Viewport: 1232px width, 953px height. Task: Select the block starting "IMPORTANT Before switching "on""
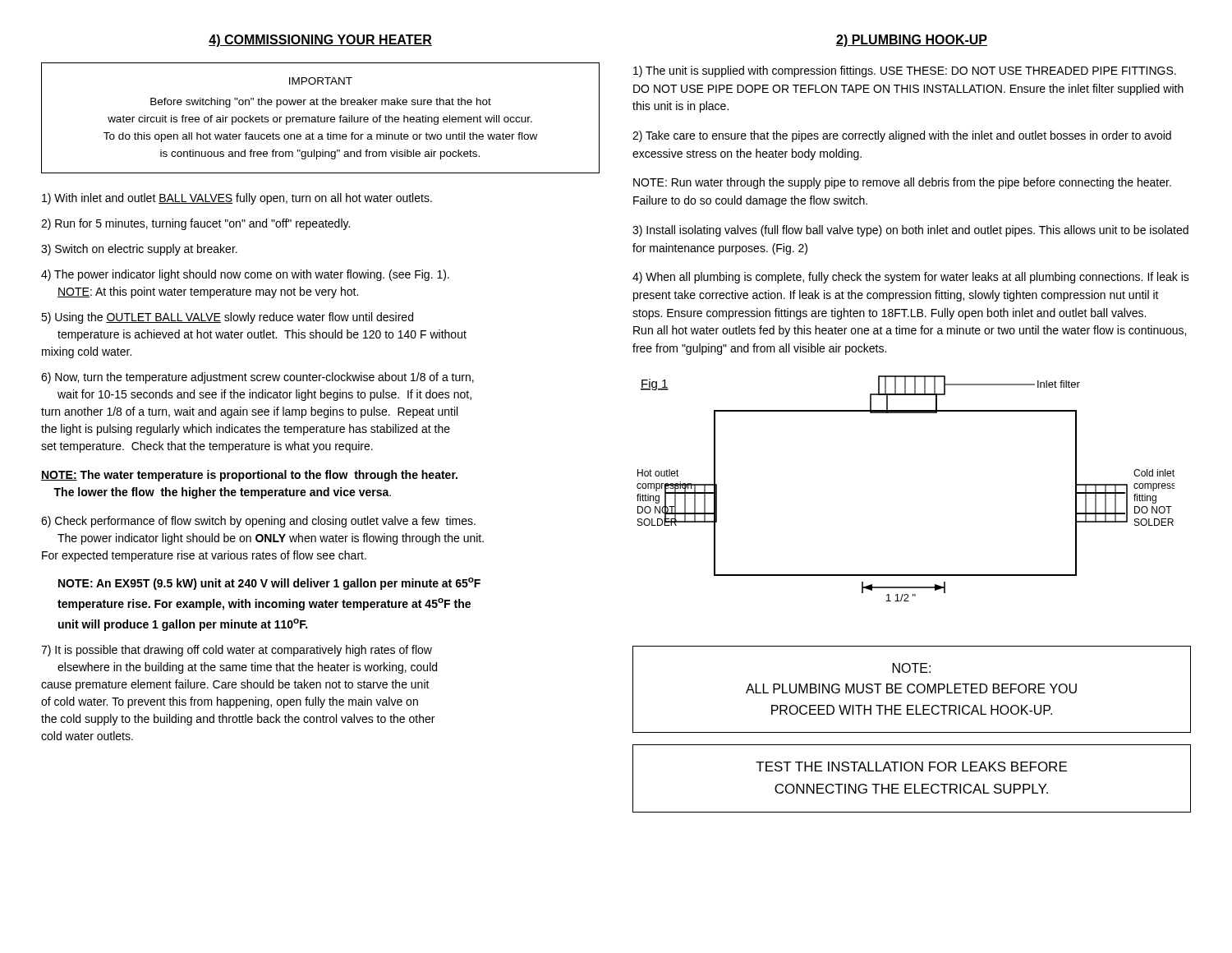[320, 116]
